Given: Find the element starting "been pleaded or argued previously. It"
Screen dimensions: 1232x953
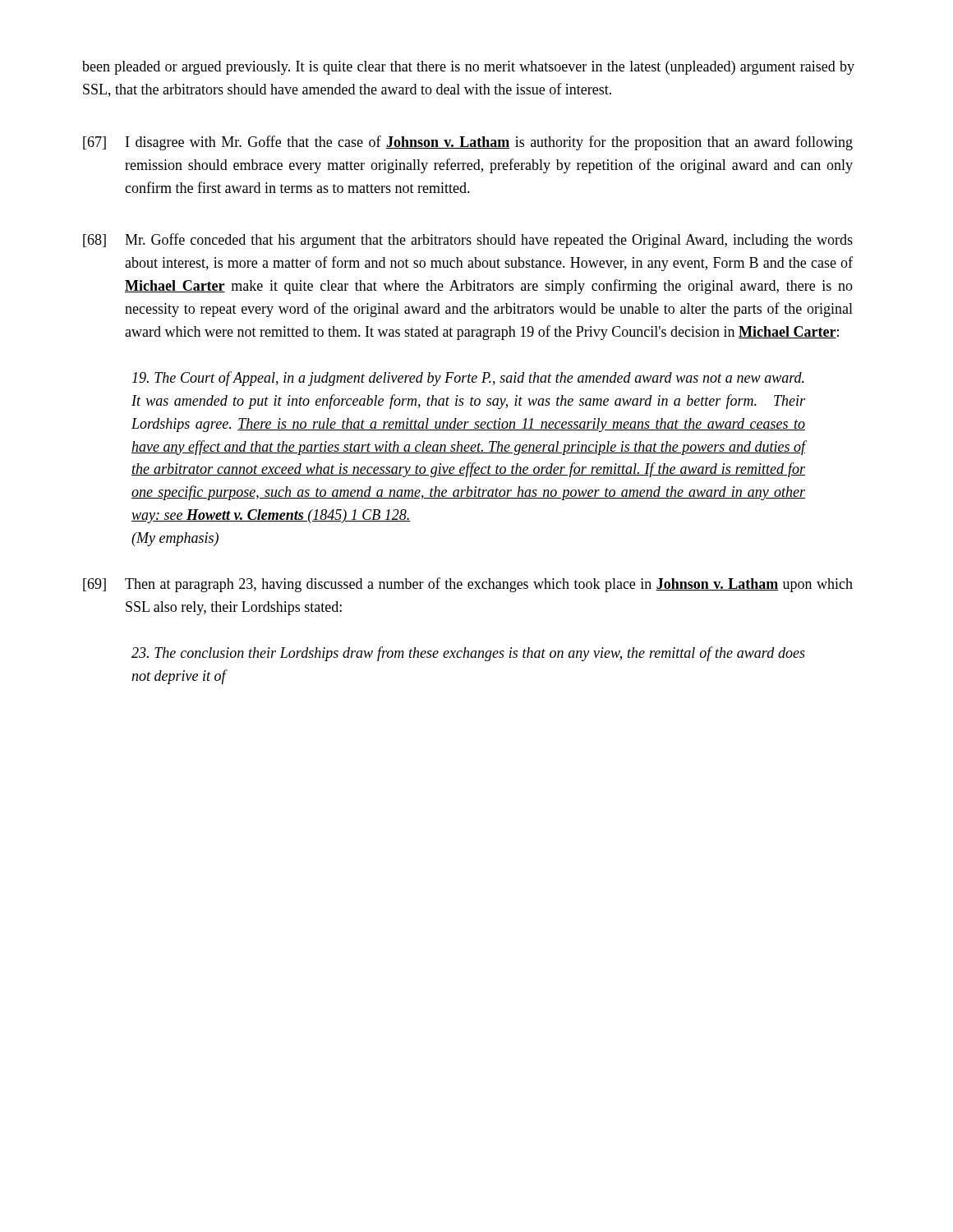Looking at the screenshot, I should [x=468, y=78].
